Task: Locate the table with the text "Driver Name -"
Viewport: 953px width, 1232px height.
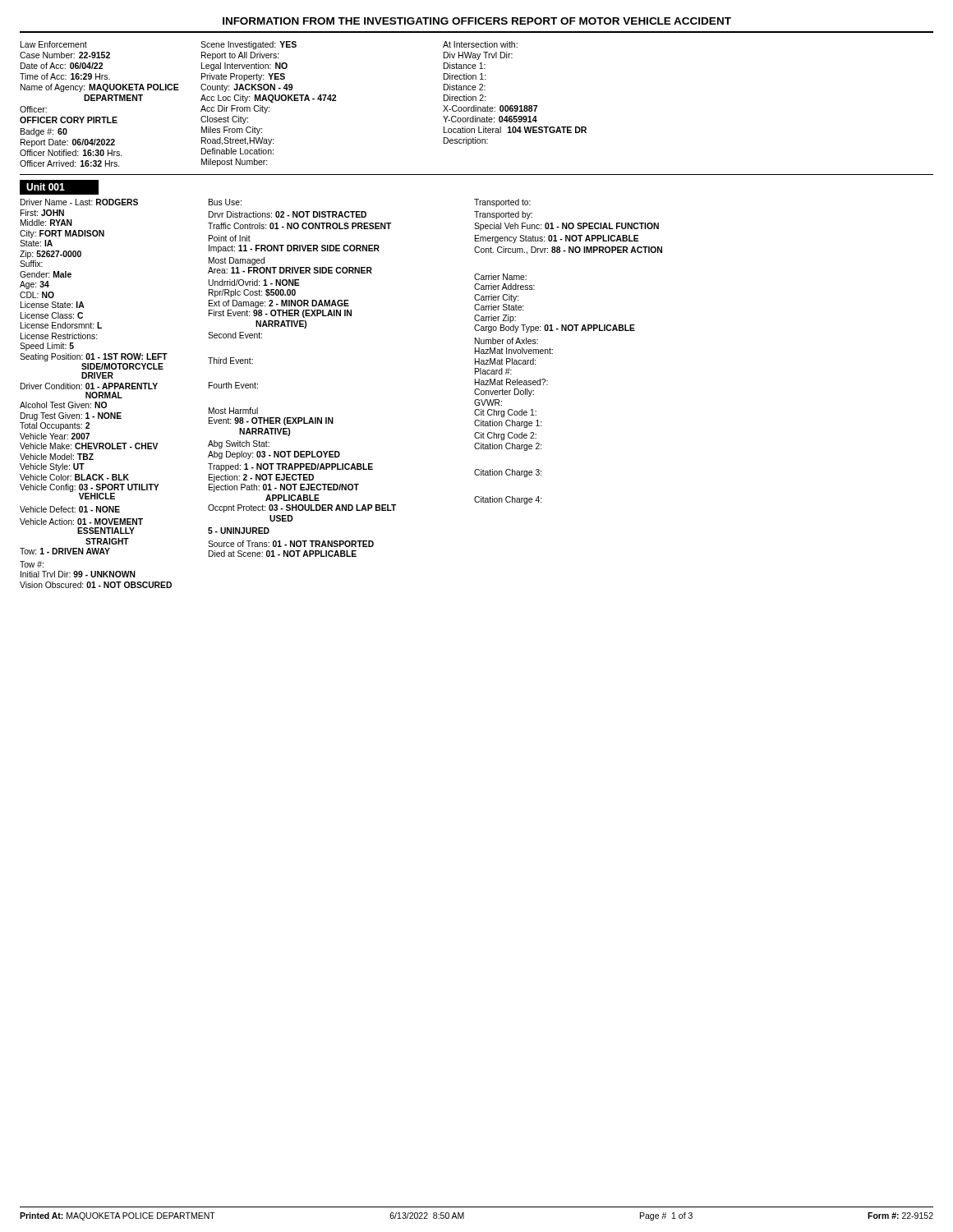Action: pos(476,394)
